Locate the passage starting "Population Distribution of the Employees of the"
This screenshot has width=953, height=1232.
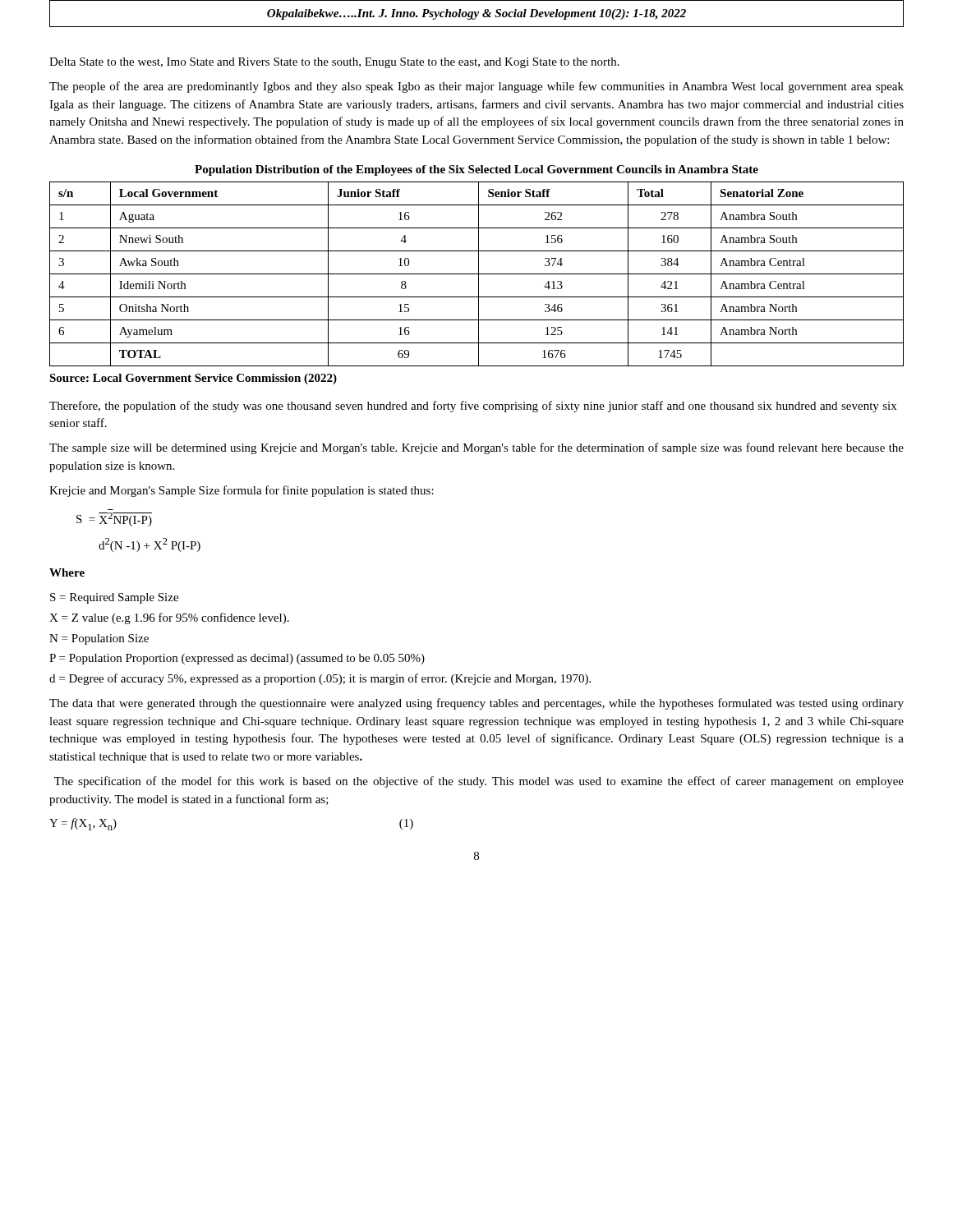pyautogui.click(x=476, y=169)
